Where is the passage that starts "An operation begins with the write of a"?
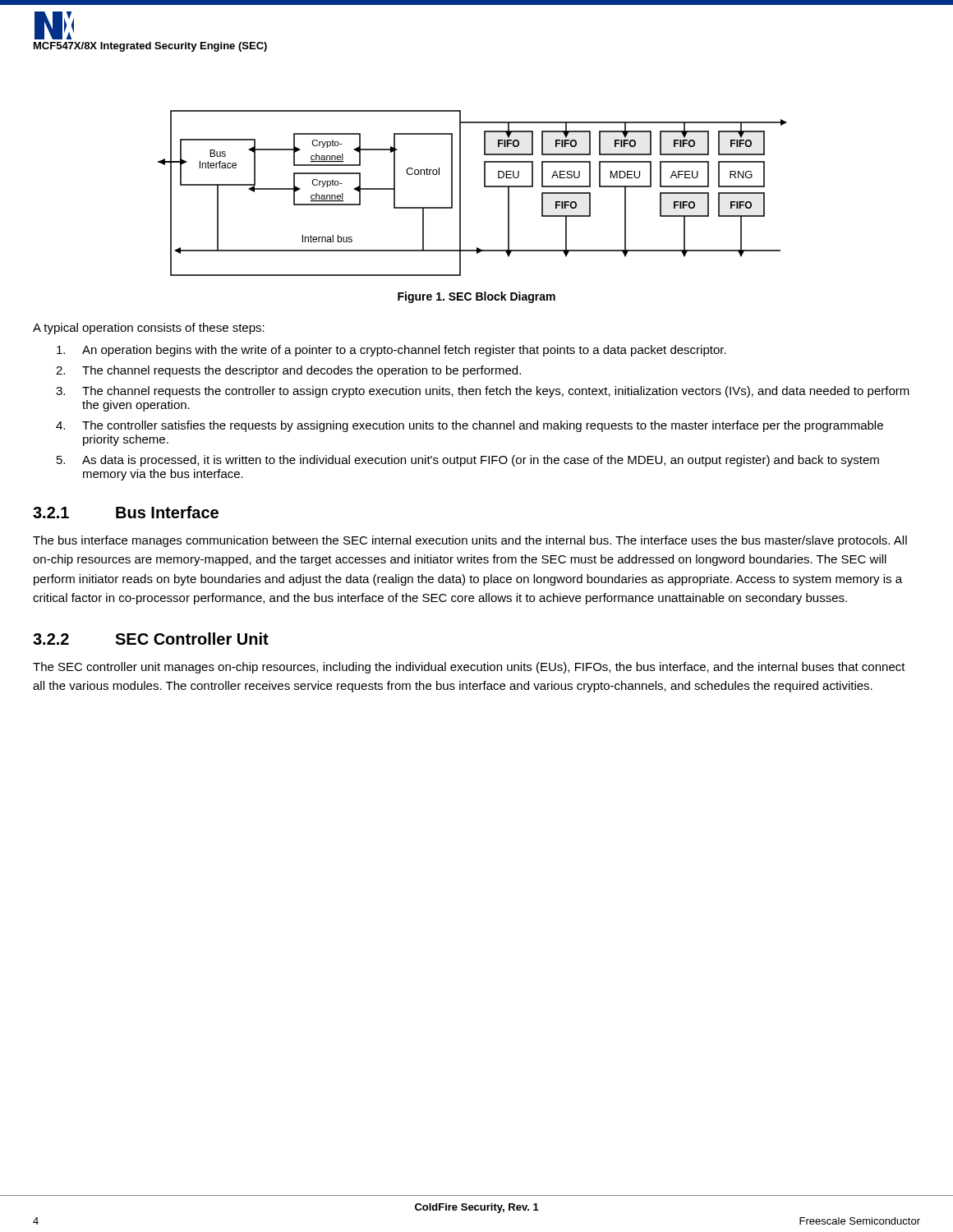The image size is (953, 1232). click(x=476, y=349)
